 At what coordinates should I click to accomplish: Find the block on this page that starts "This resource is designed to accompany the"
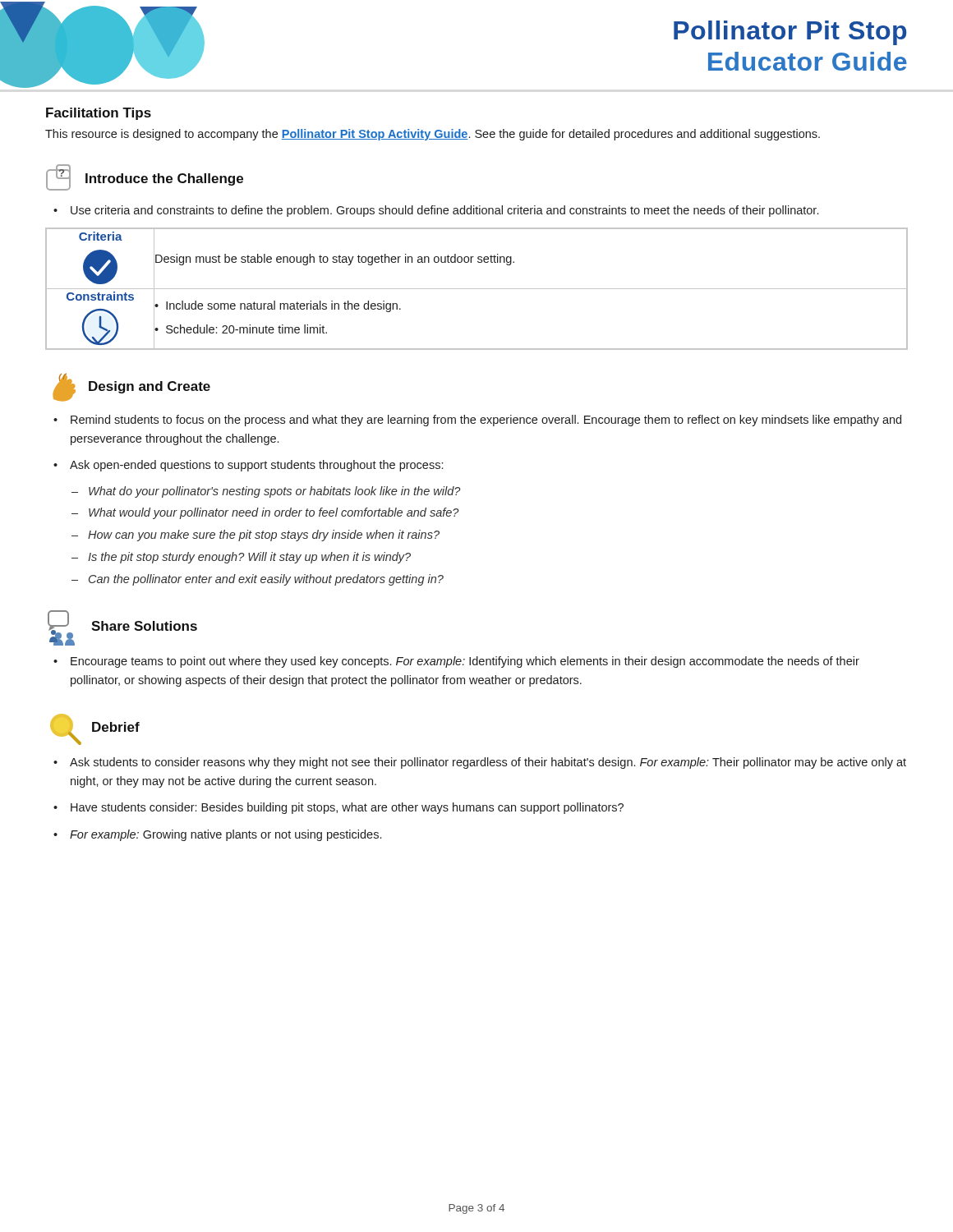(433, 134)
